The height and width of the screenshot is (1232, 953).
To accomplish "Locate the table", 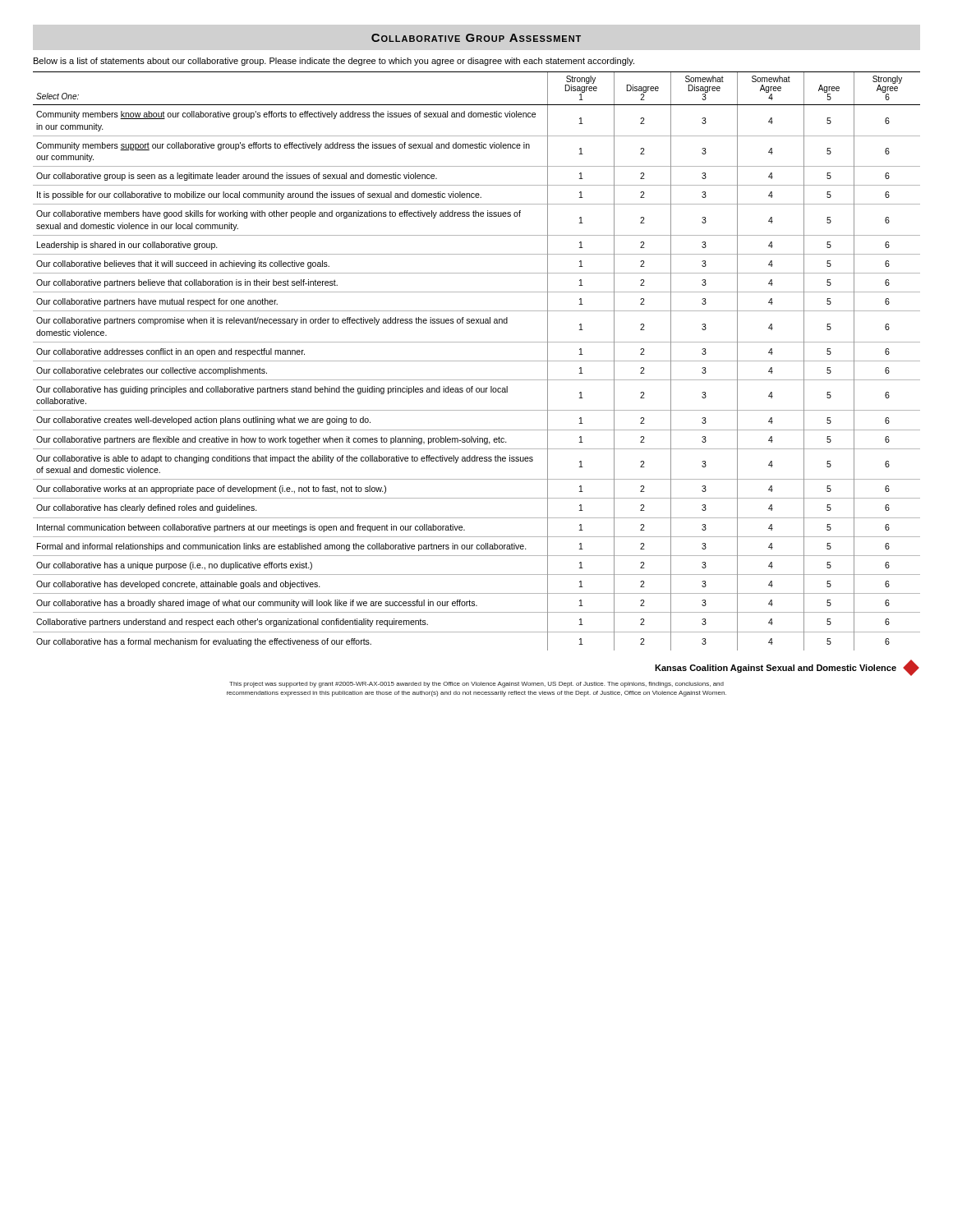I will pos(476,361).
